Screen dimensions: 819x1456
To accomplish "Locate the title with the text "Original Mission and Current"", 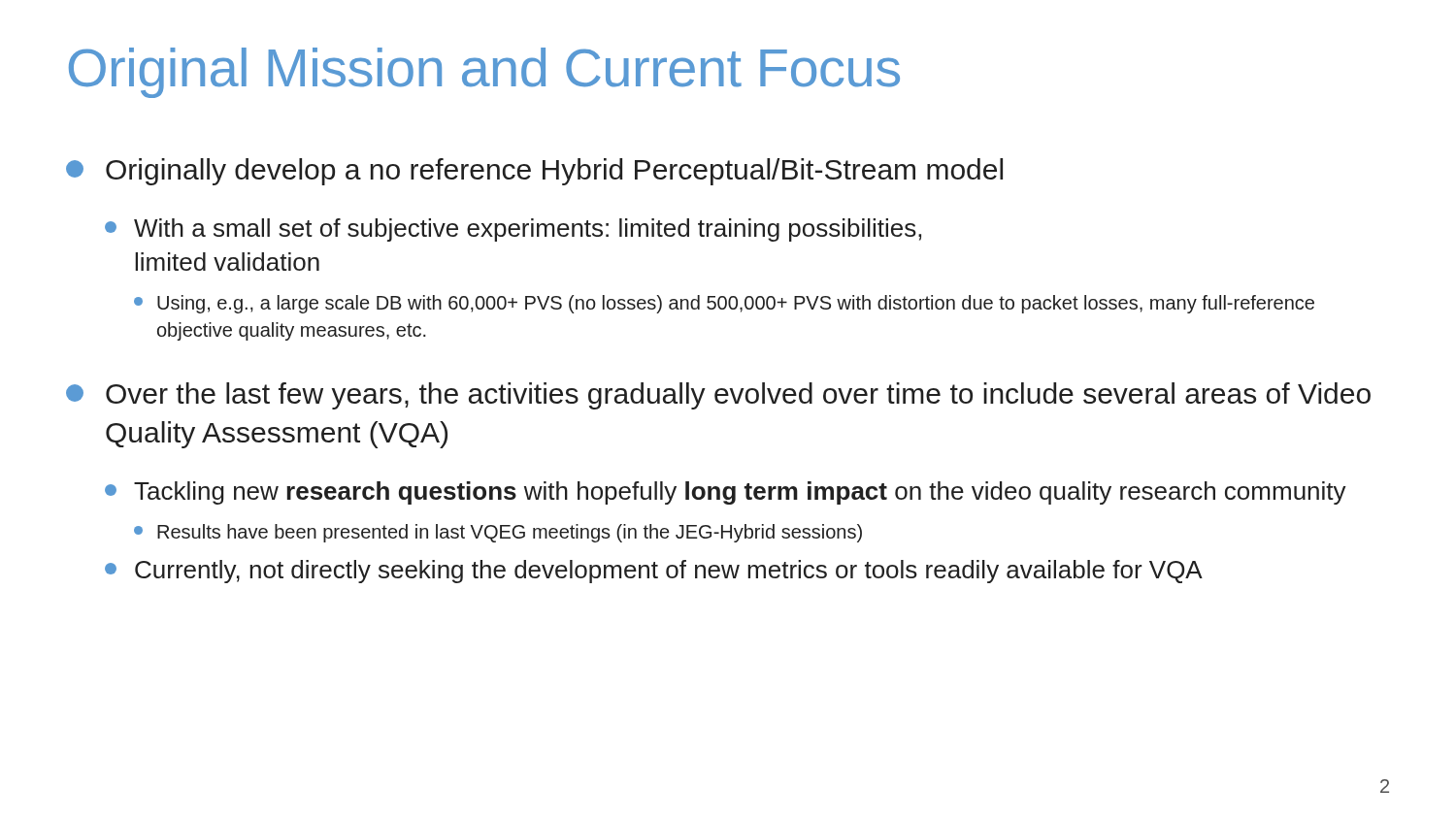I will click(484, 67).
